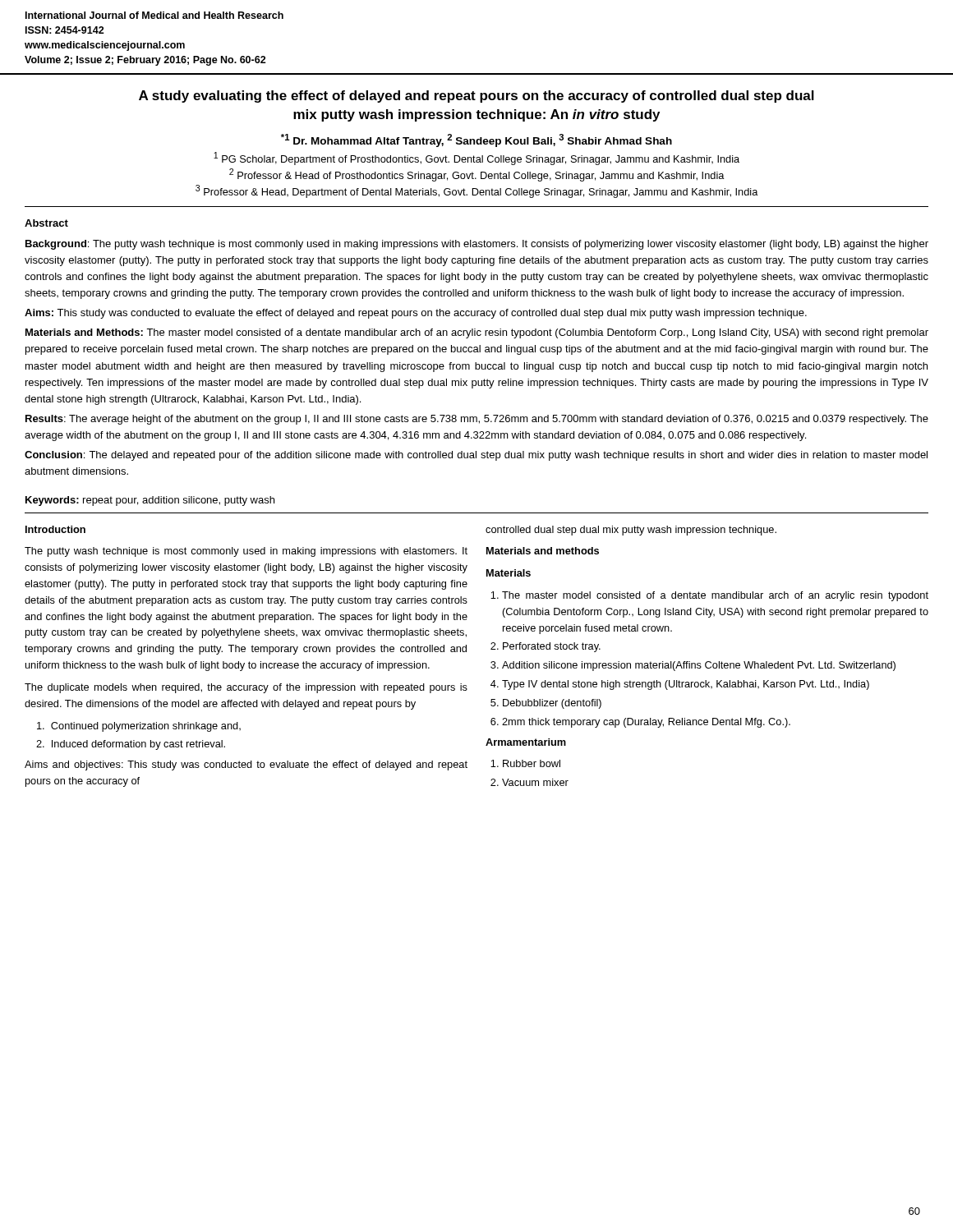Click on the list item containing "Addition silicone impression material(Affins"

point(699,665)
